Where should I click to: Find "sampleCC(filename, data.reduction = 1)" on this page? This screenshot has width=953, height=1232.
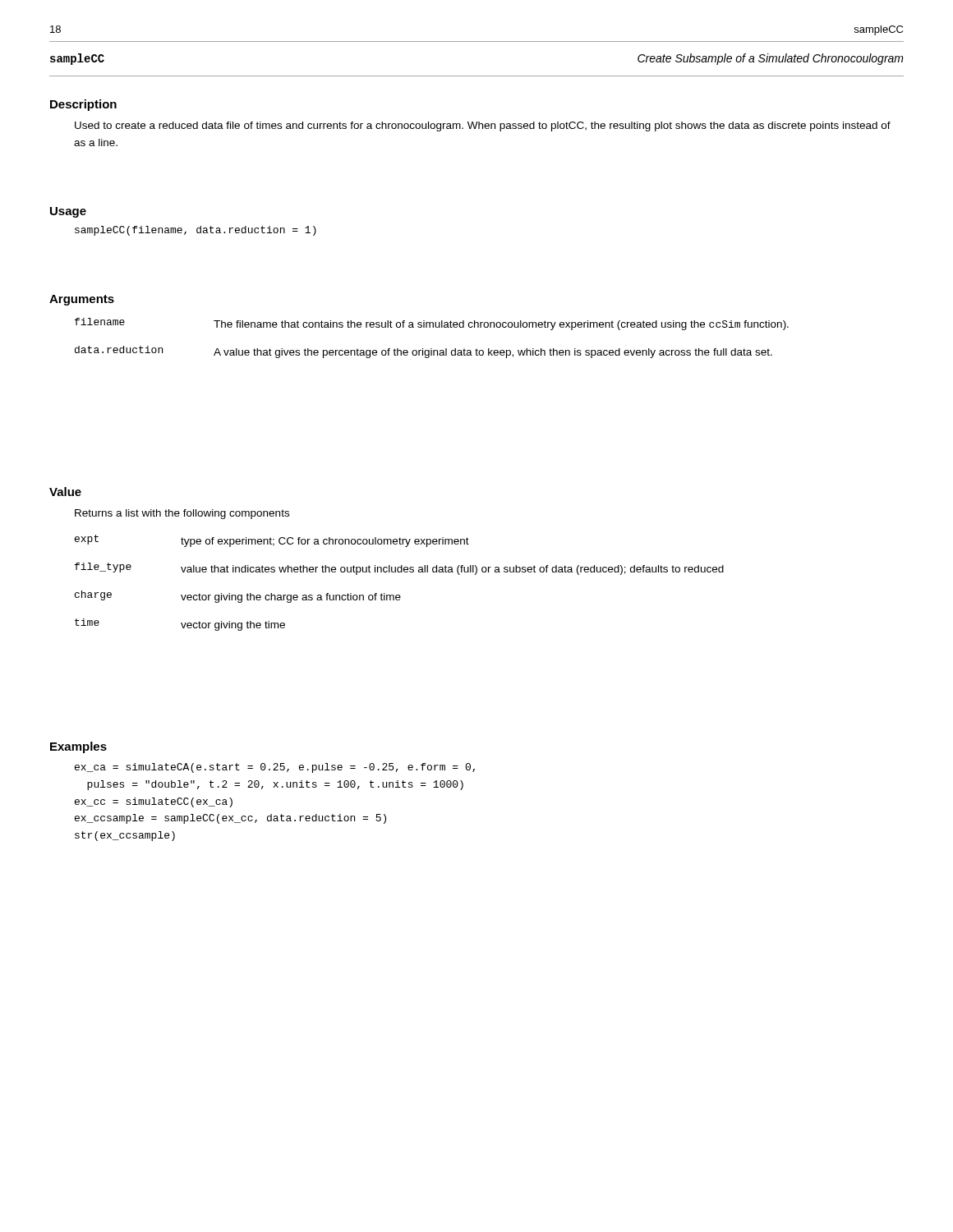click(x=196, y=230)
